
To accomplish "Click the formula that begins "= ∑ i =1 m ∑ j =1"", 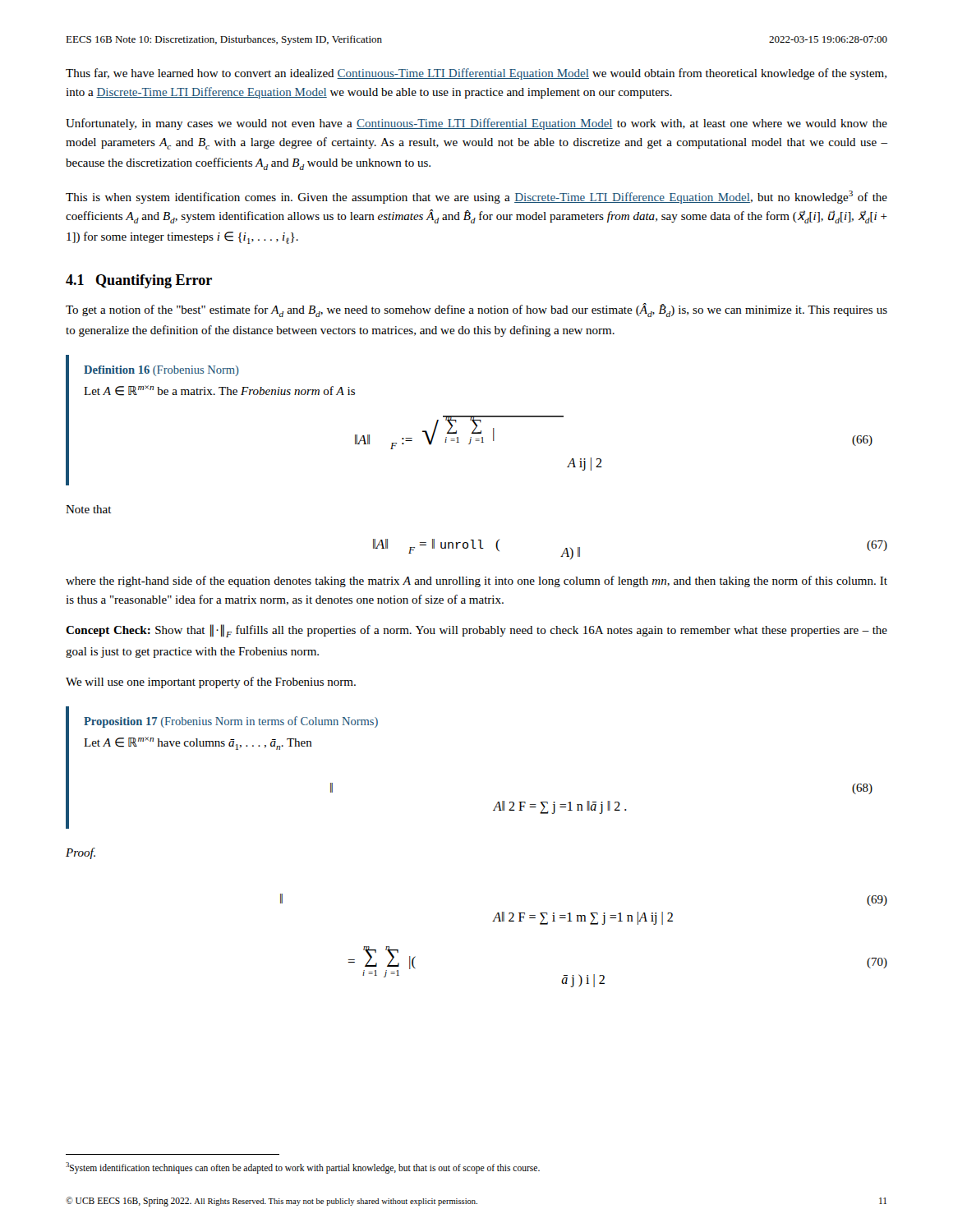I will point(617,962).
